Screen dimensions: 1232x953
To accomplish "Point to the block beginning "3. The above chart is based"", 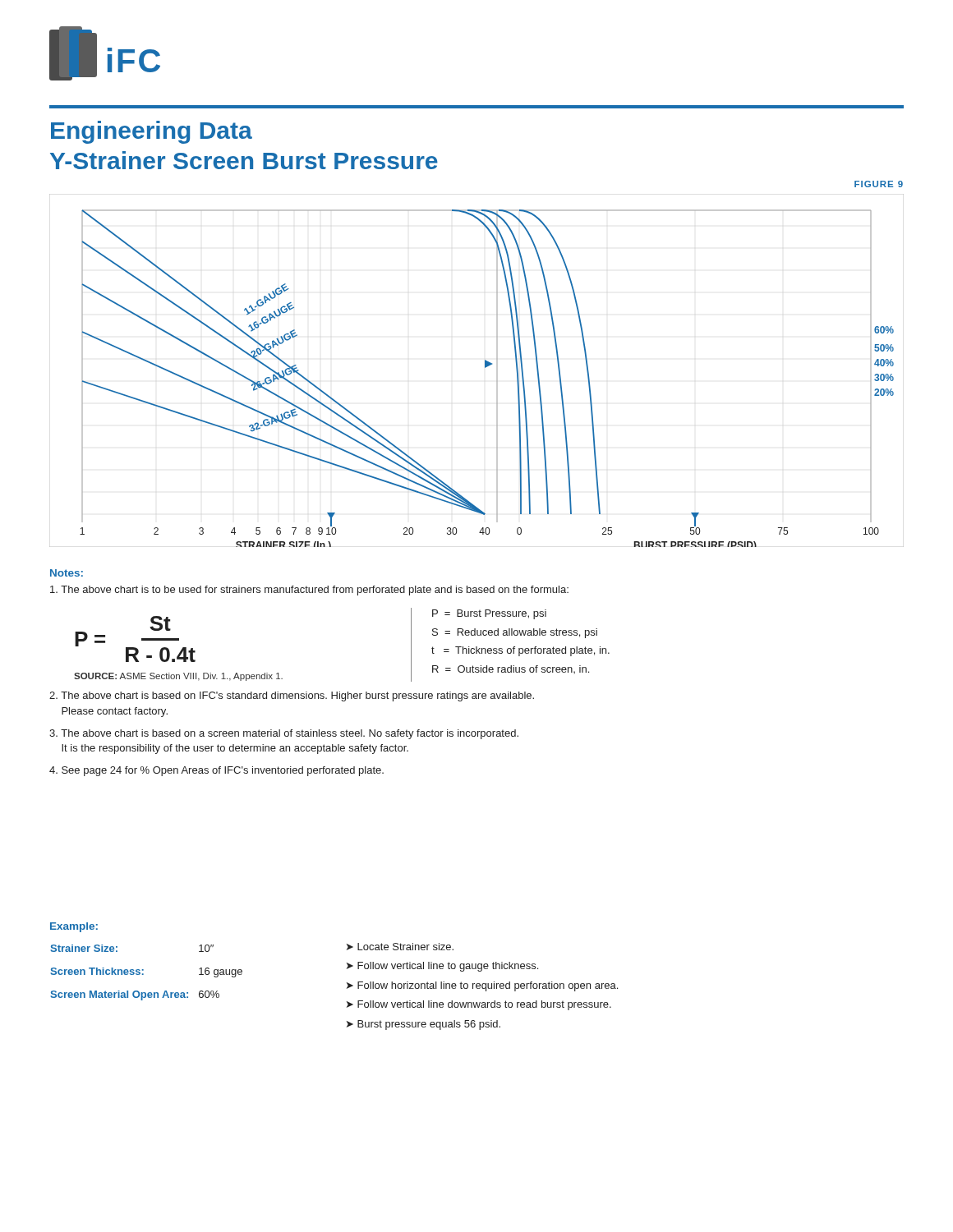I will click(x=284, y=740).
